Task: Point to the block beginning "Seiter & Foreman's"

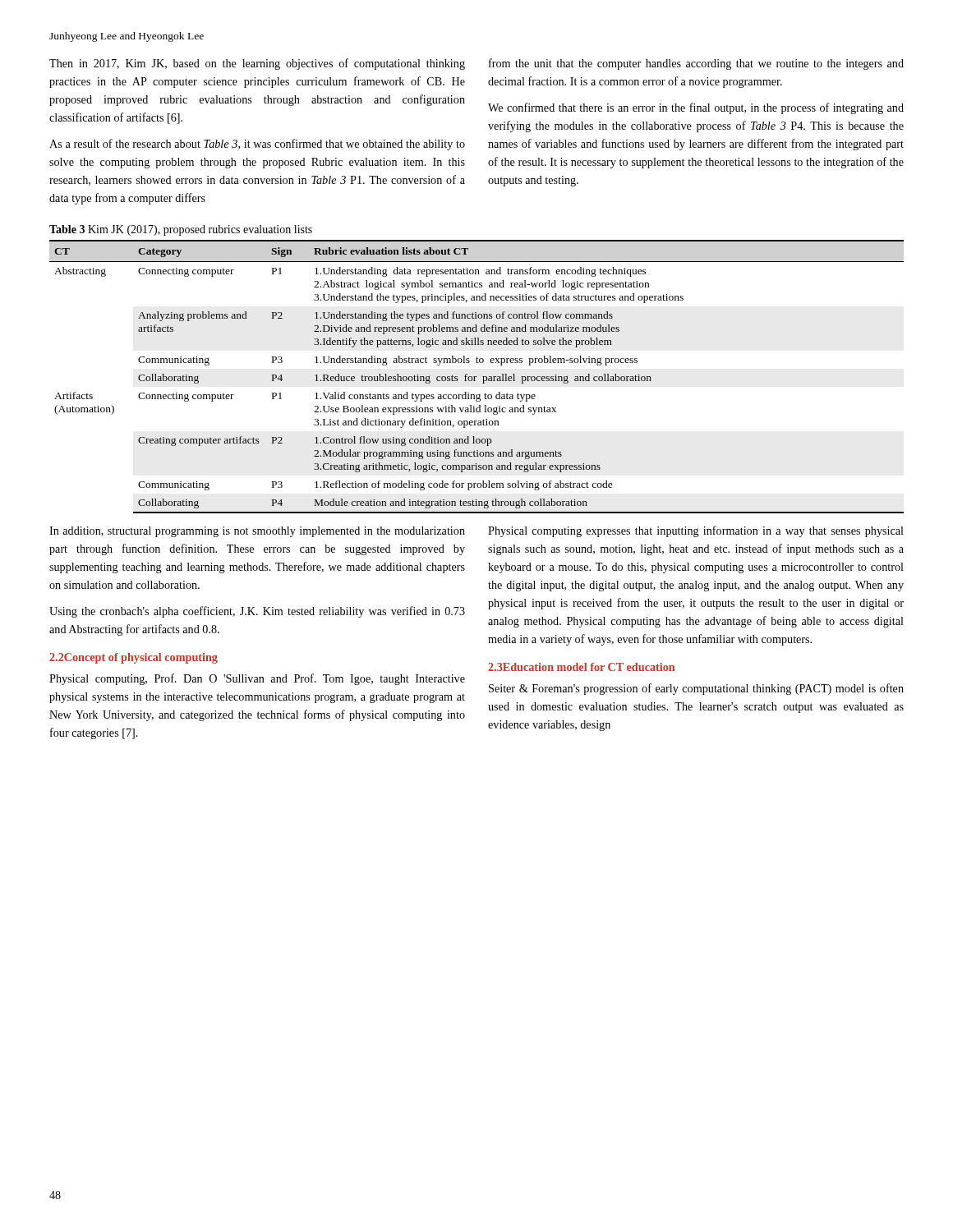Action: pyautogui.click(x=696, y=706)
